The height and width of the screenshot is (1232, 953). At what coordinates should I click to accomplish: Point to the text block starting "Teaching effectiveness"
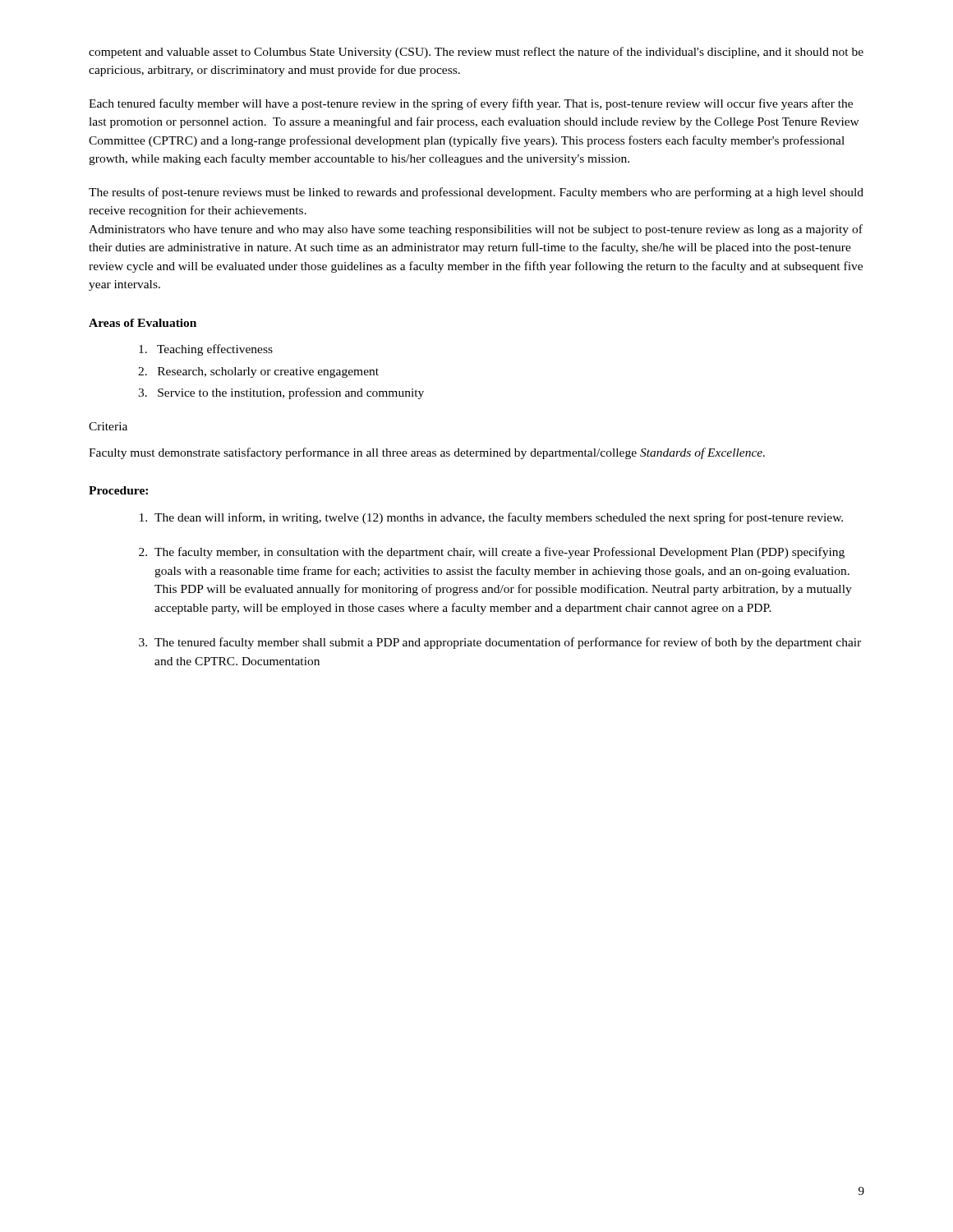pos(205,349)
